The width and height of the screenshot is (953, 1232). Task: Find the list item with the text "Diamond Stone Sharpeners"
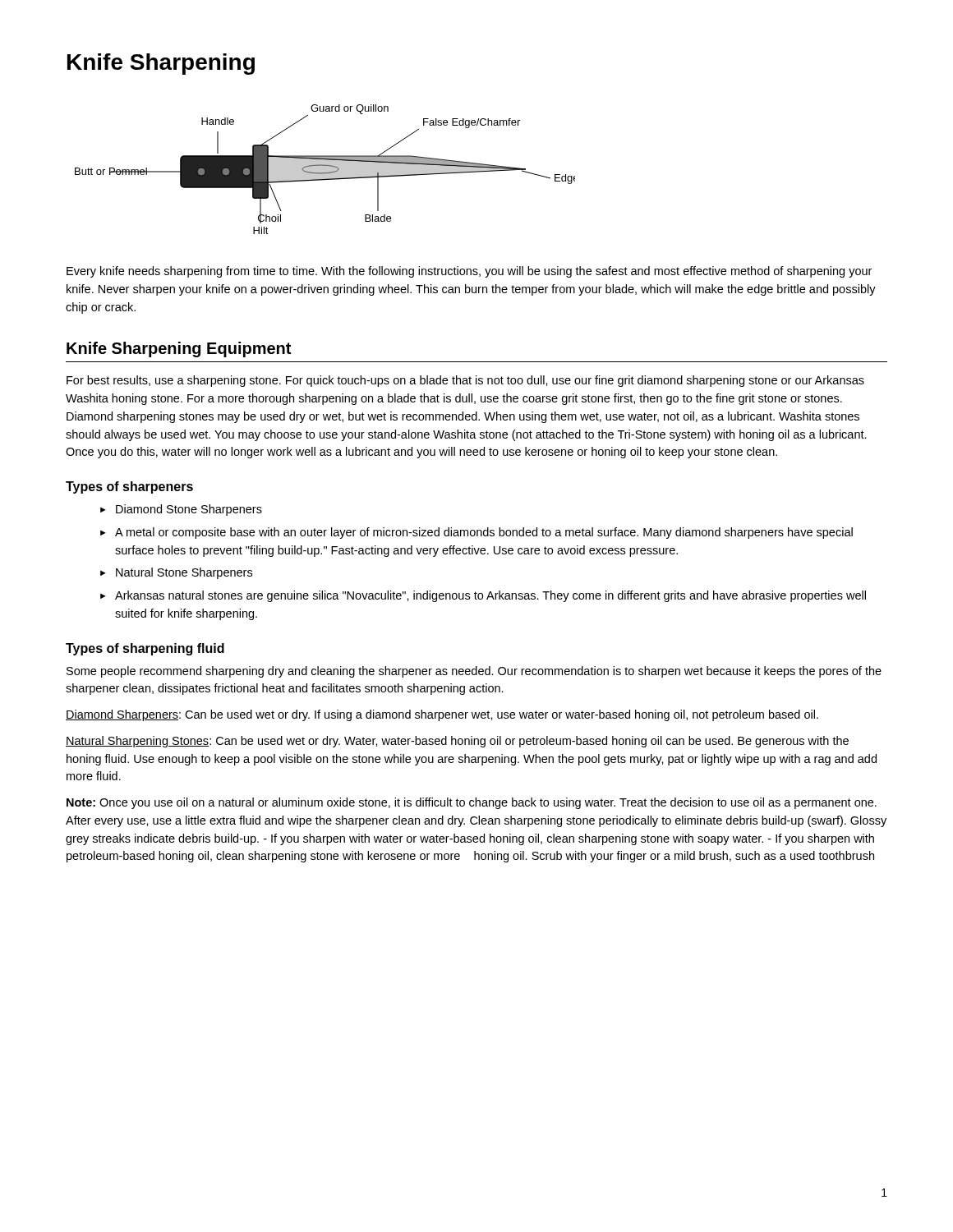(181, 510)
